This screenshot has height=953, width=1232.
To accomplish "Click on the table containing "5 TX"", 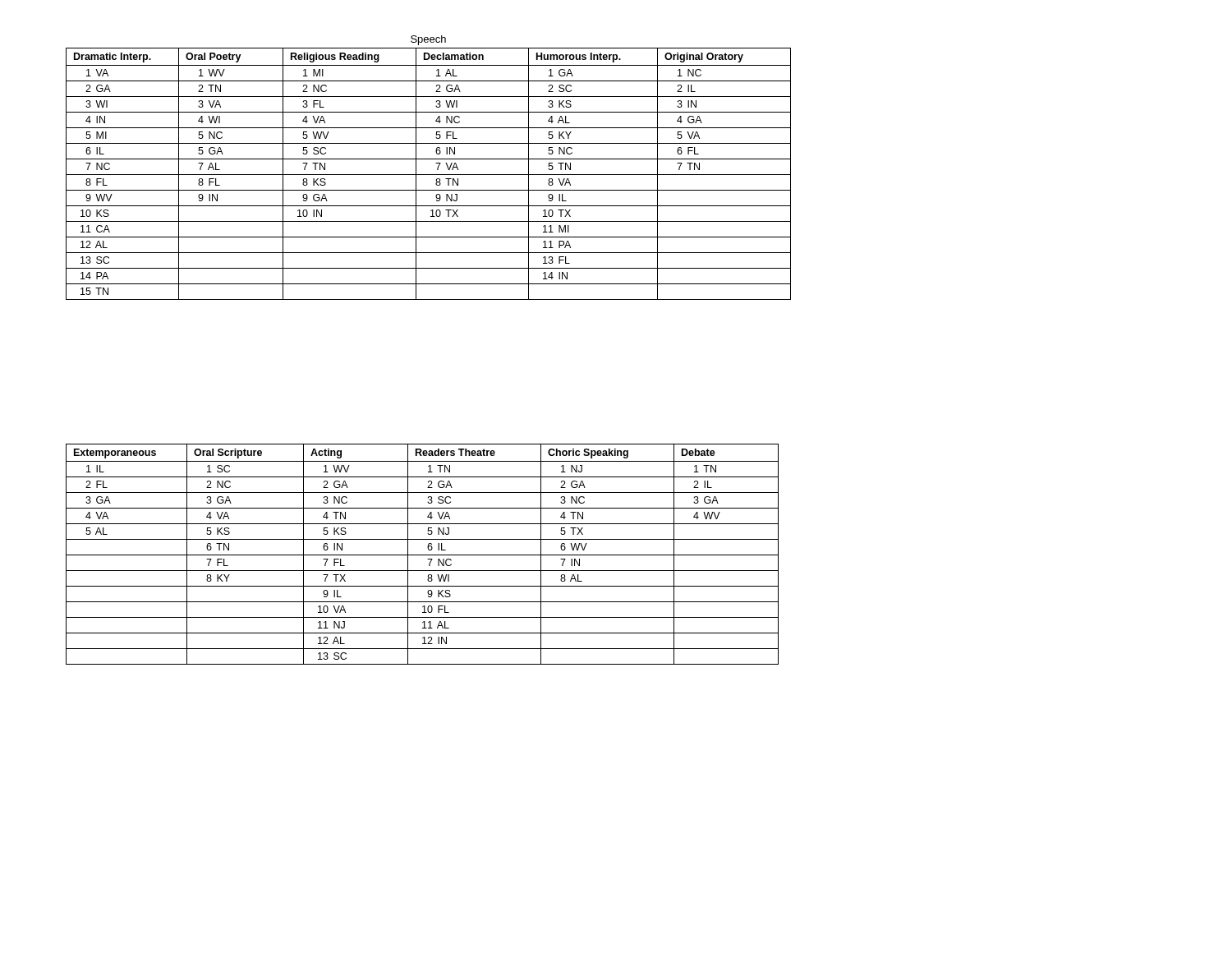I will tap(422, 554).
